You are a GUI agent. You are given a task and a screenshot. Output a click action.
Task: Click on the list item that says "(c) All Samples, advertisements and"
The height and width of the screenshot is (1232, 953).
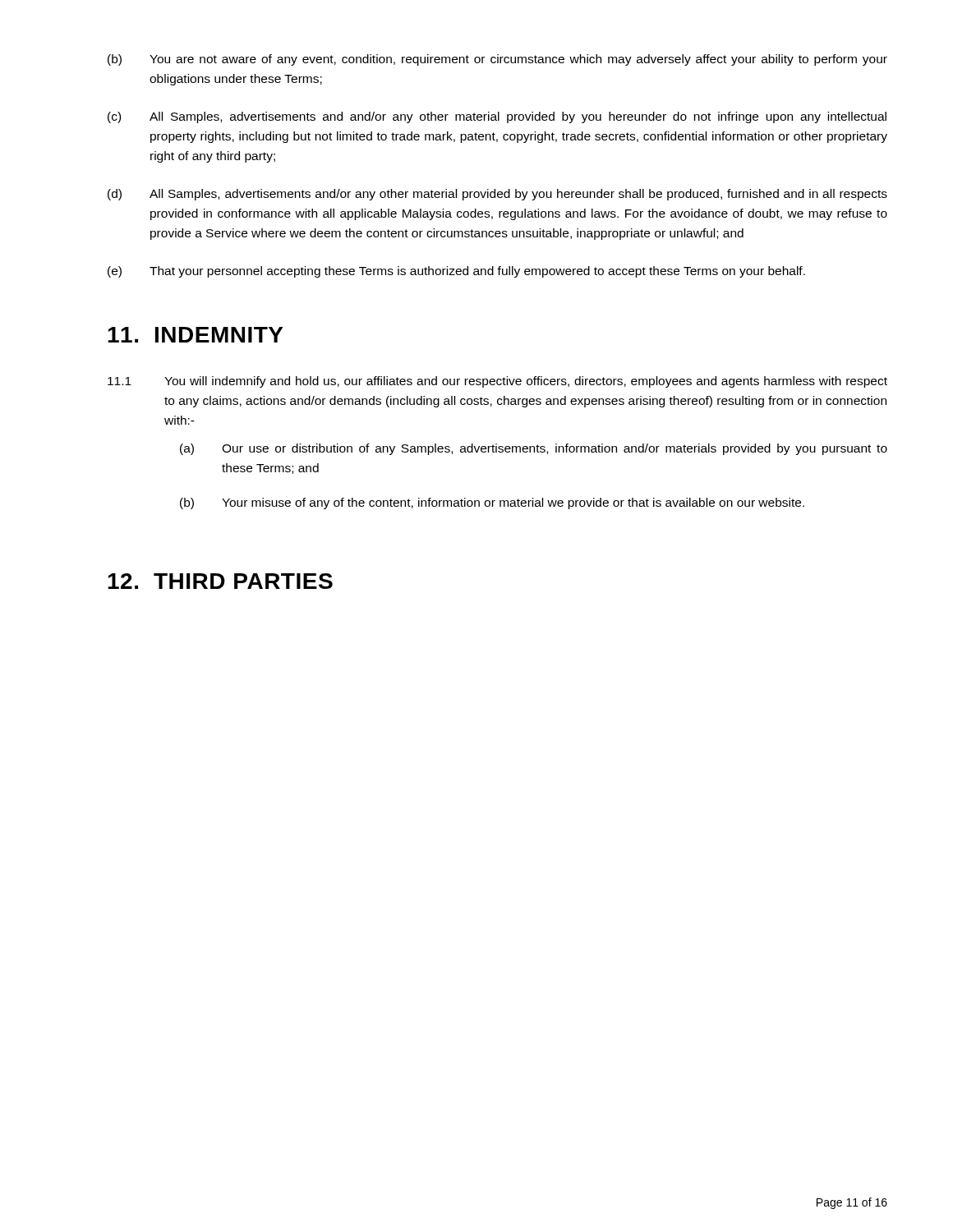pyautogui.click(x=497, y=136)
